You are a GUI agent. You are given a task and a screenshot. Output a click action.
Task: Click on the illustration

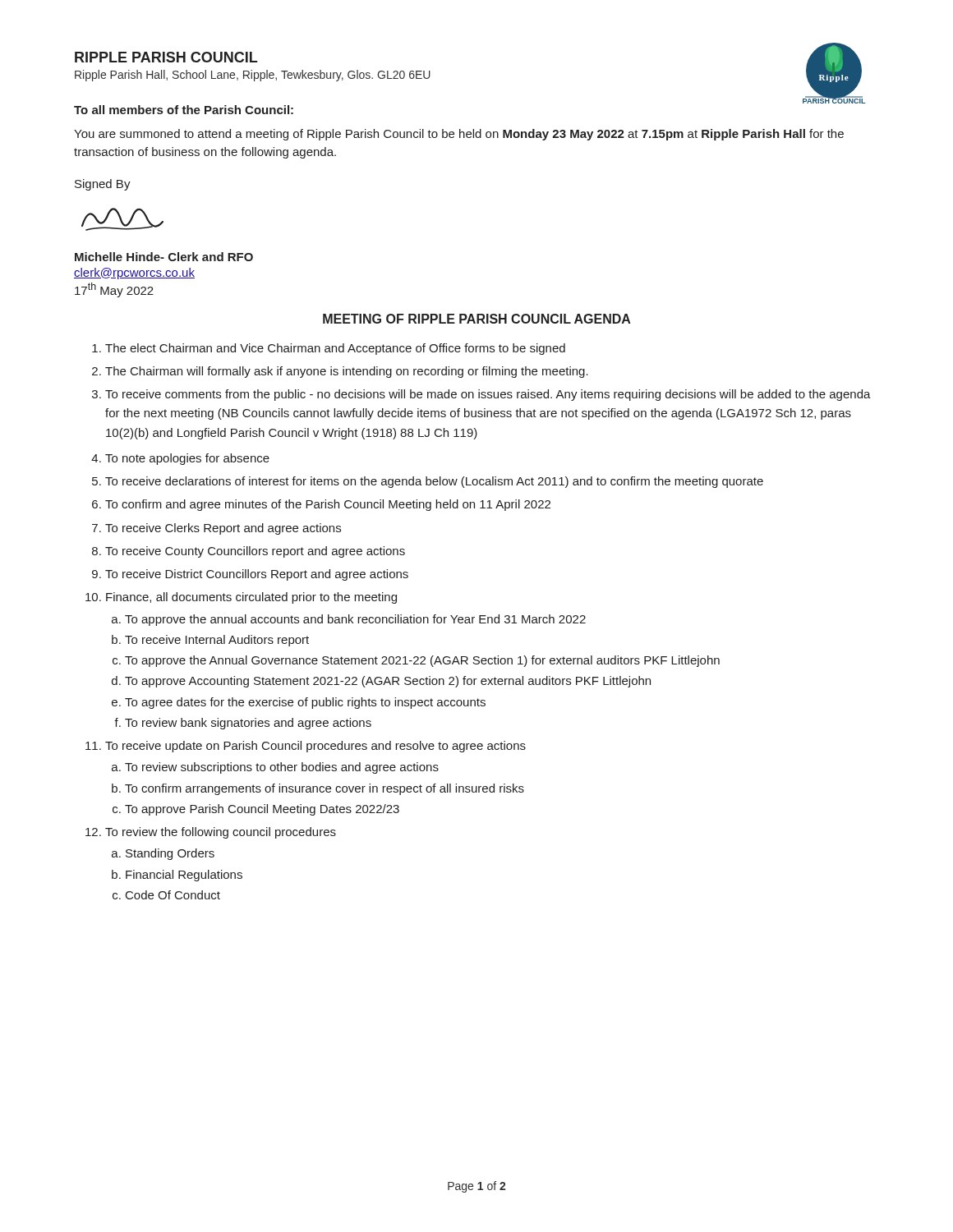point(476,216)
